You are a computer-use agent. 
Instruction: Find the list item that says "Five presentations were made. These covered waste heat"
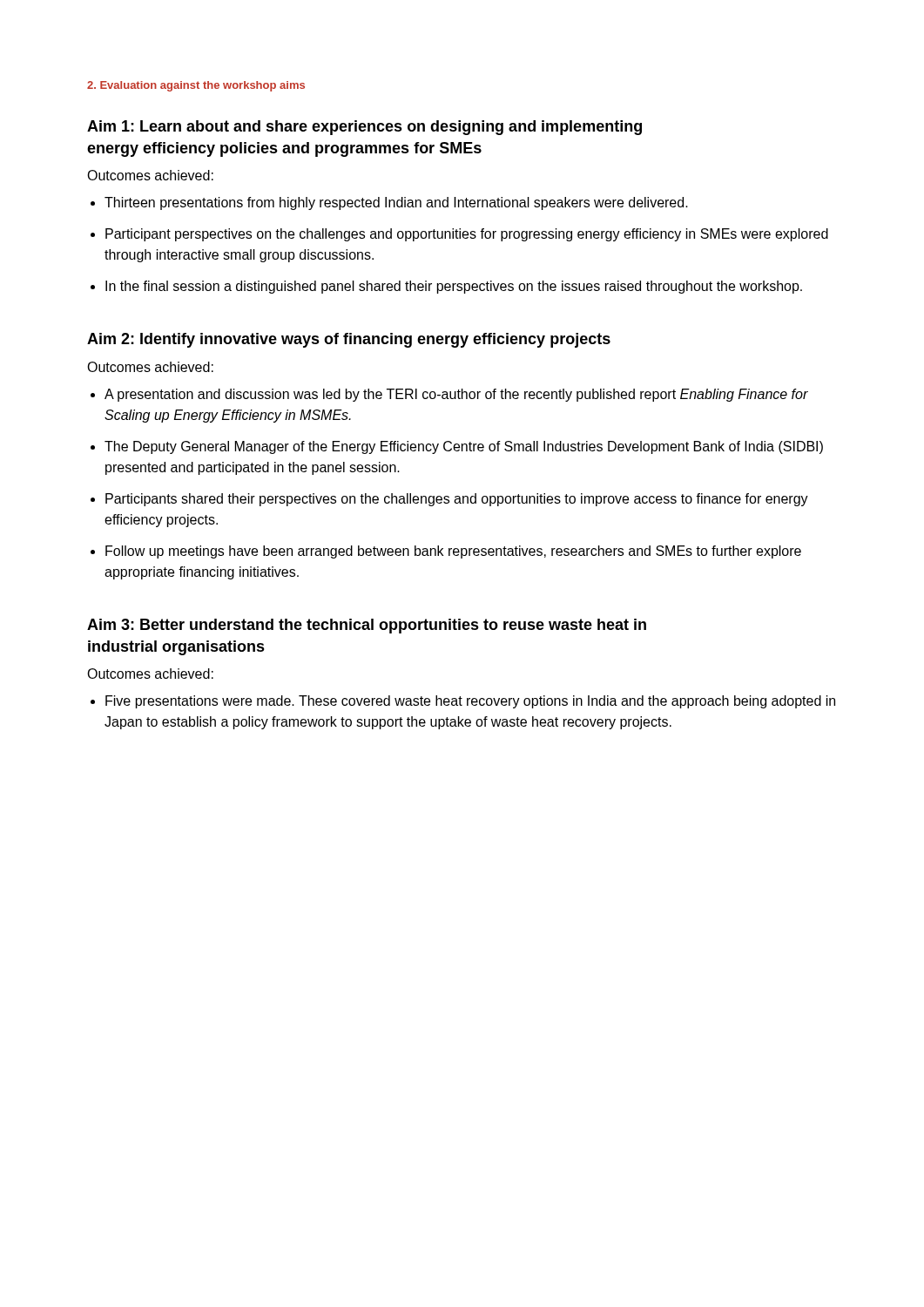pos(471,712)
